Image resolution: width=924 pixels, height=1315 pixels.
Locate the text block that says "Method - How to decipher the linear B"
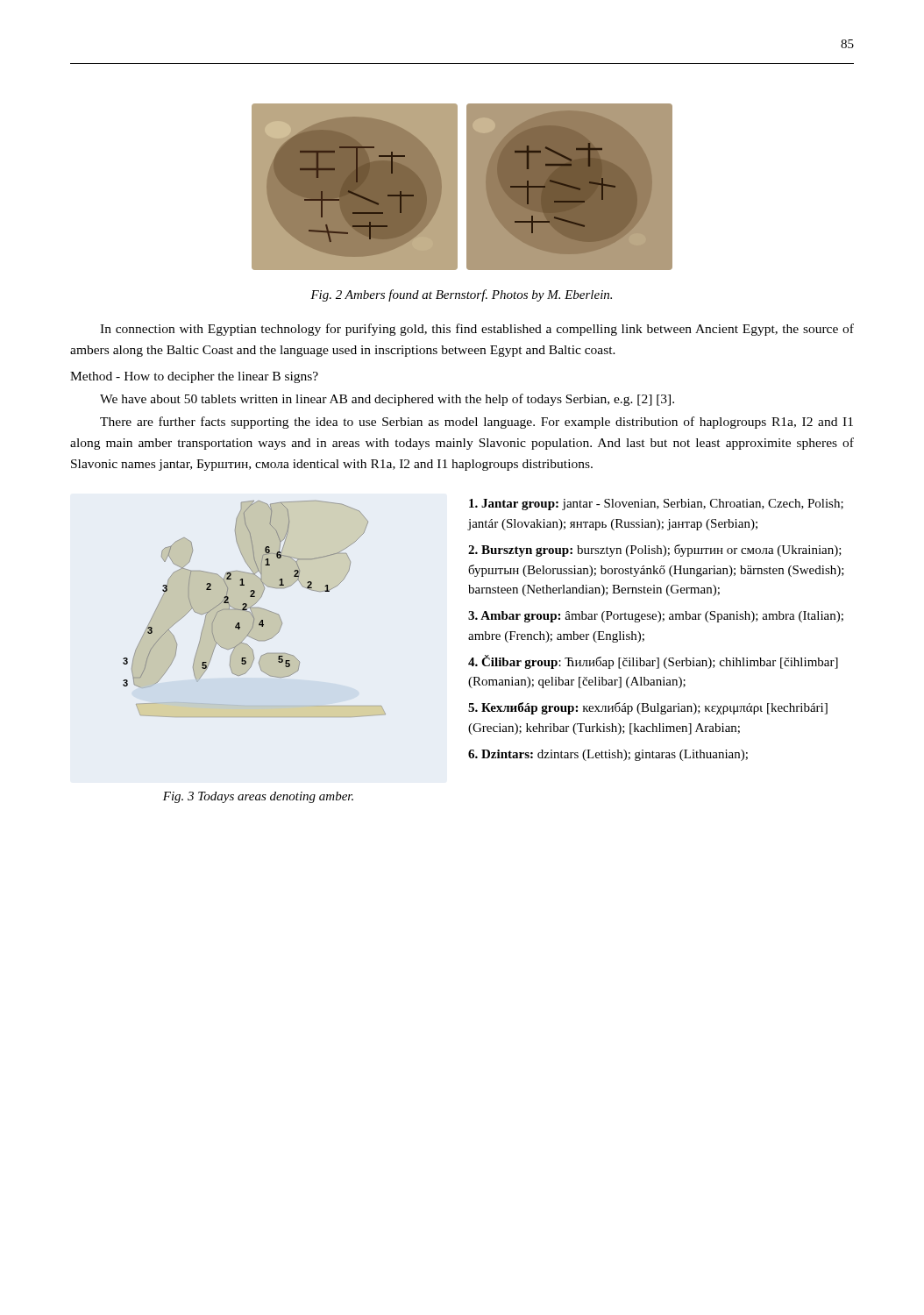[194, 376]
